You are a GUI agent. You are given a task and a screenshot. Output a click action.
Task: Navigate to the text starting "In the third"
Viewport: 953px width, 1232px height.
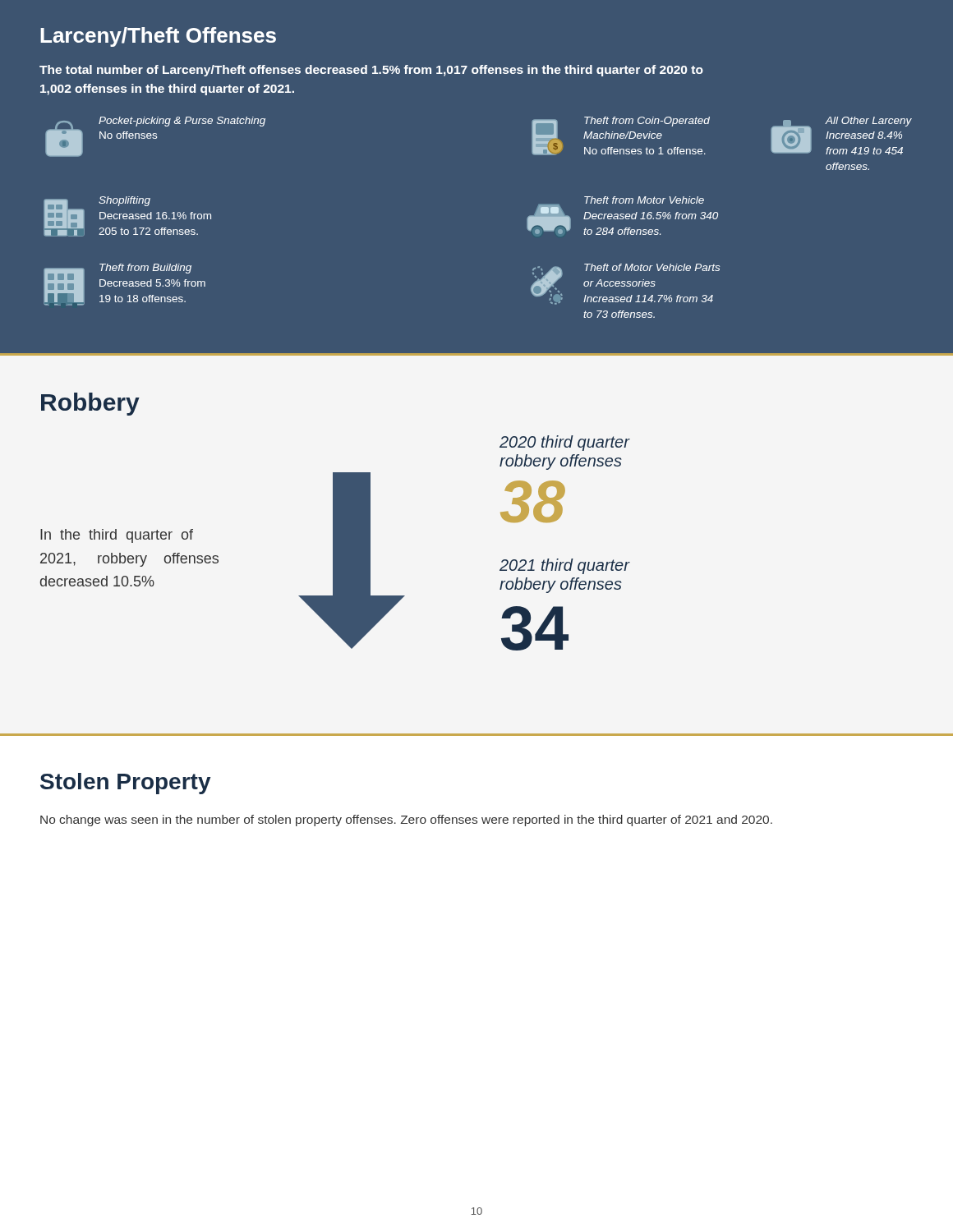[x=129, y=558]
